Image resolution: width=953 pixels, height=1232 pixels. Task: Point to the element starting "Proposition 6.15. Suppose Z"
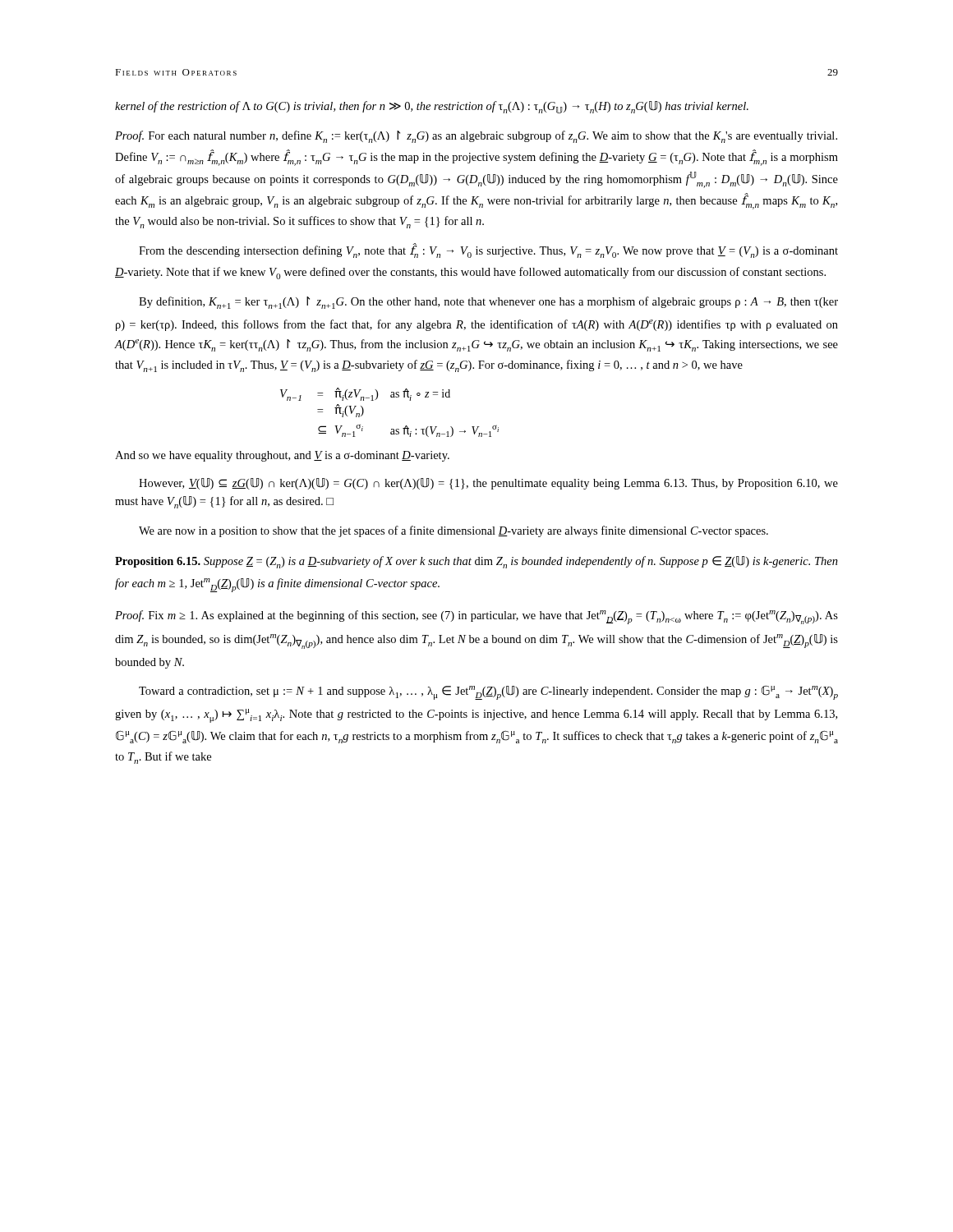coord(476,573)
